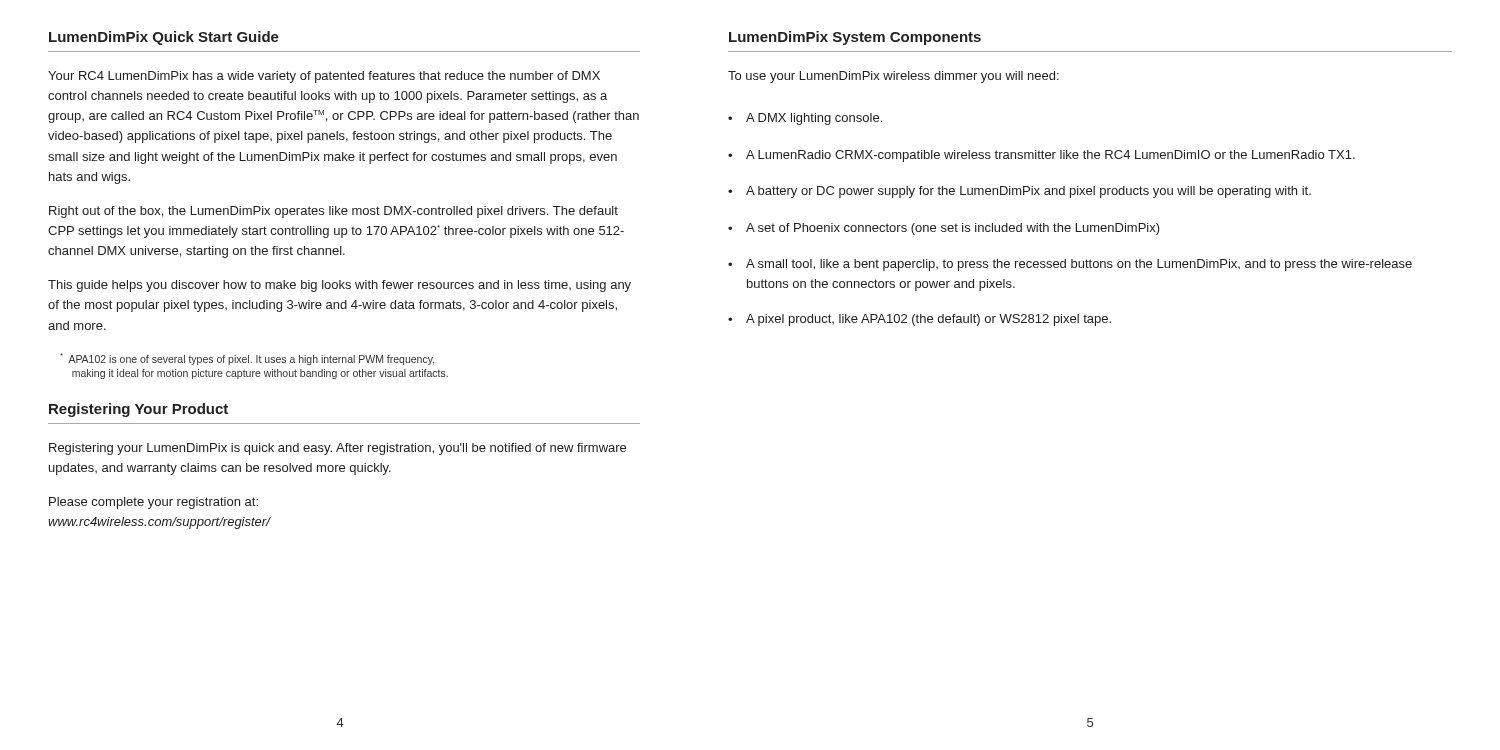
Task: Find the list item that reads "• A set of Phoenix connectors (one set"
Action: [x=1090, y=228]
